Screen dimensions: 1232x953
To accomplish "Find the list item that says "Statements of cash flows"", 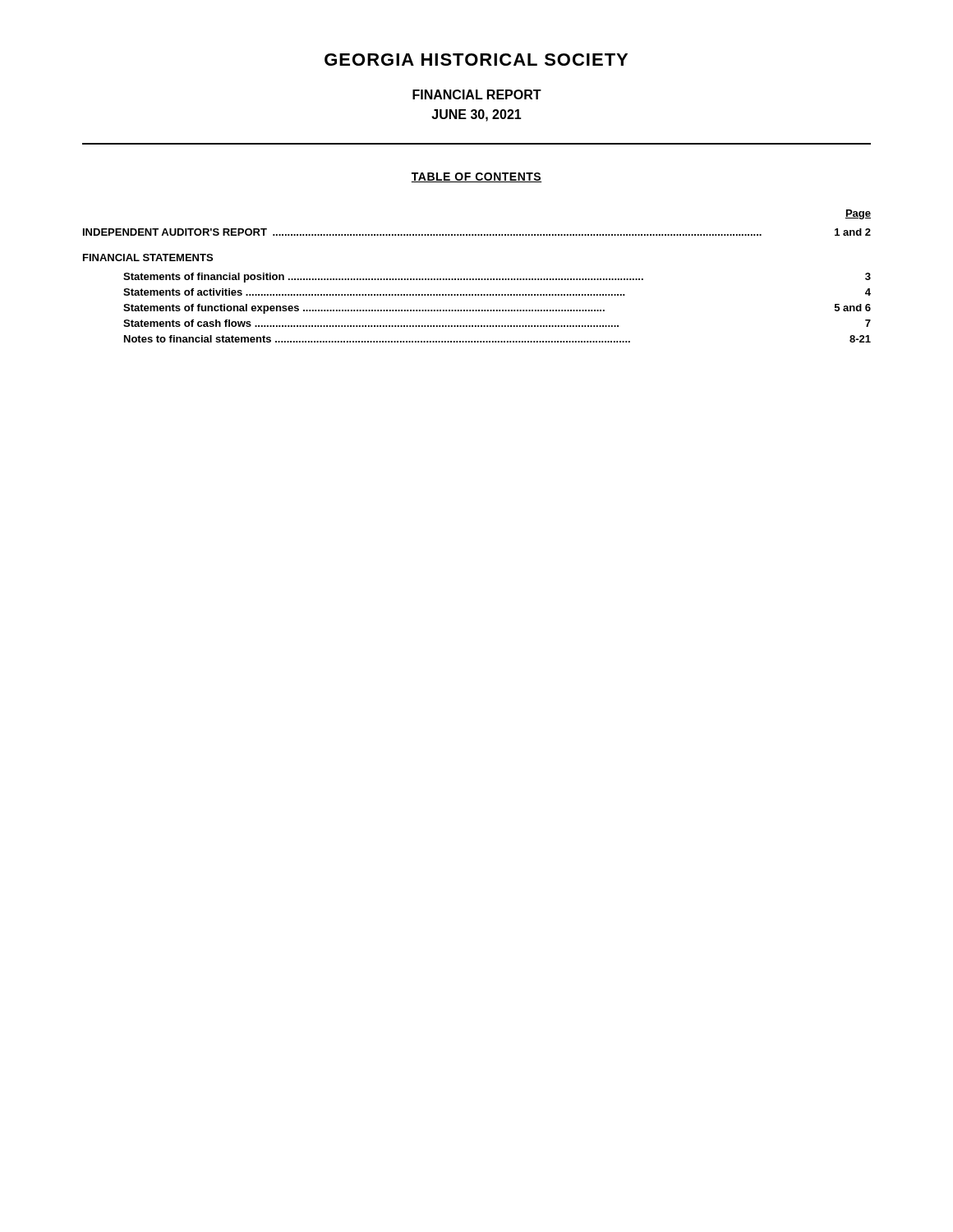I will [x=497, y=323].
